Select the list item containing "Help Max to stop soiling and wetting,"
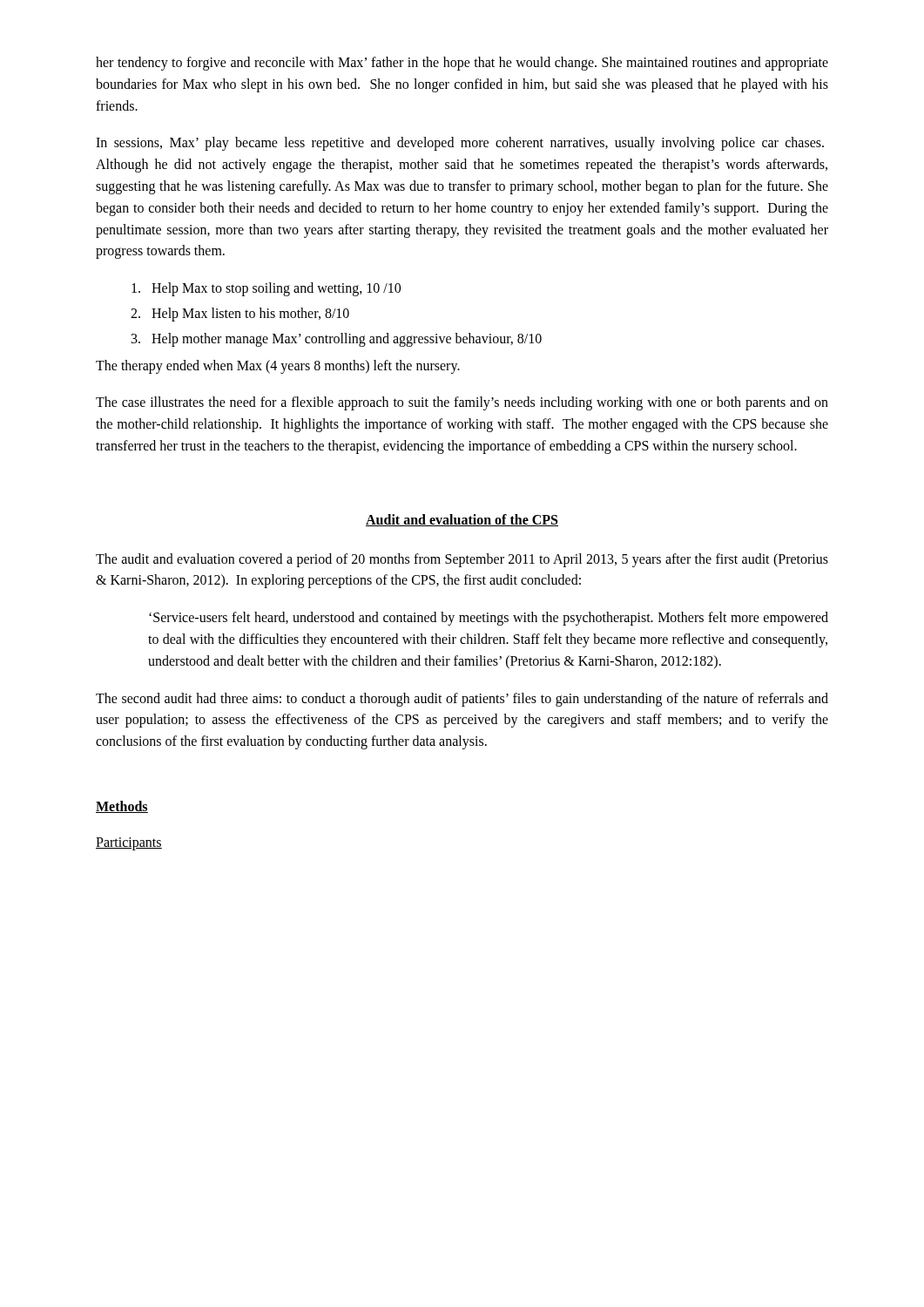The height and width of the screenshot is (1307, 924). (x=266, y=288)
